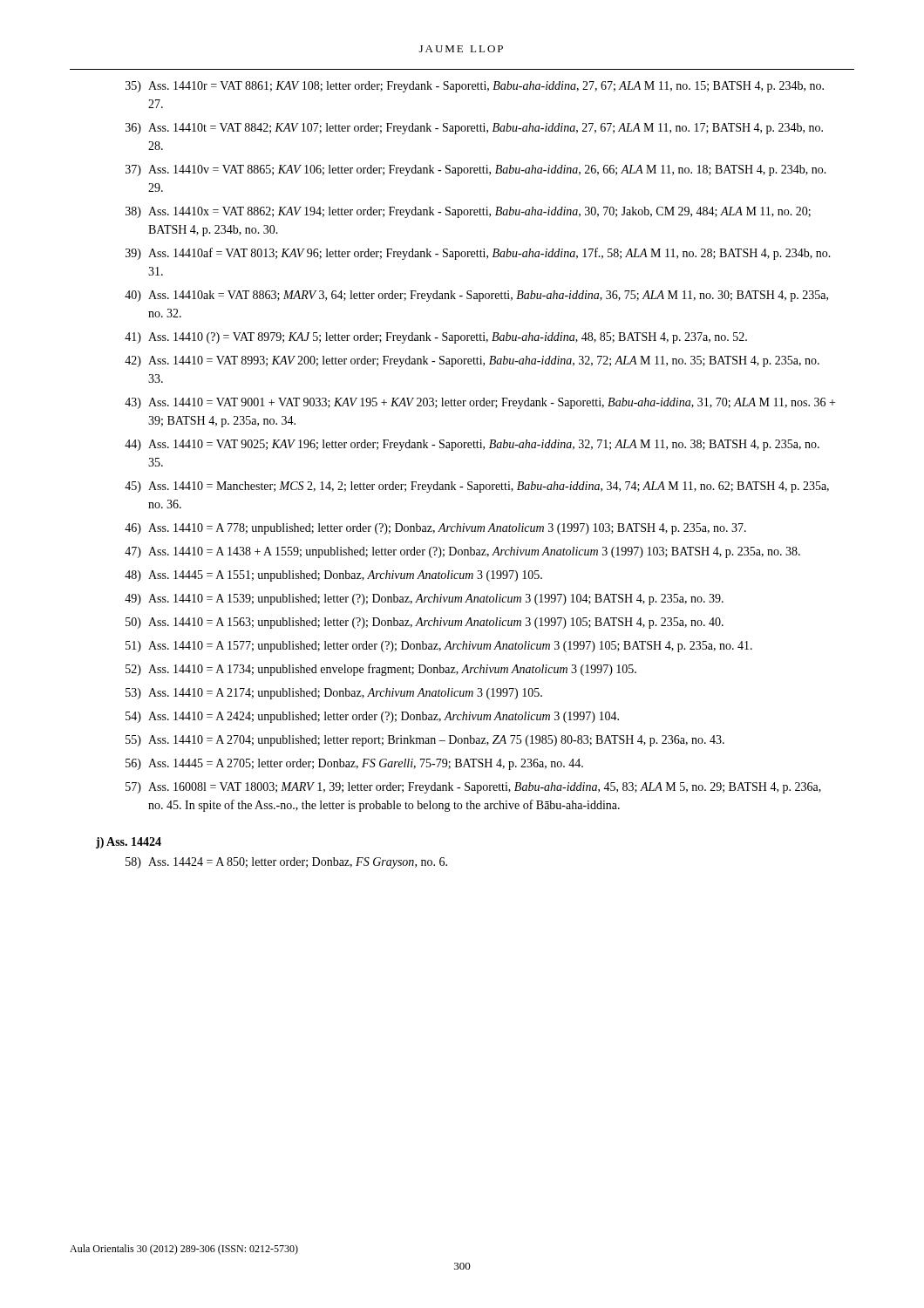Find the list item that reads "38) Ass. 14410x = VAT 8862;"
This screenshot has width=924, height=1308.
point(466,221)
